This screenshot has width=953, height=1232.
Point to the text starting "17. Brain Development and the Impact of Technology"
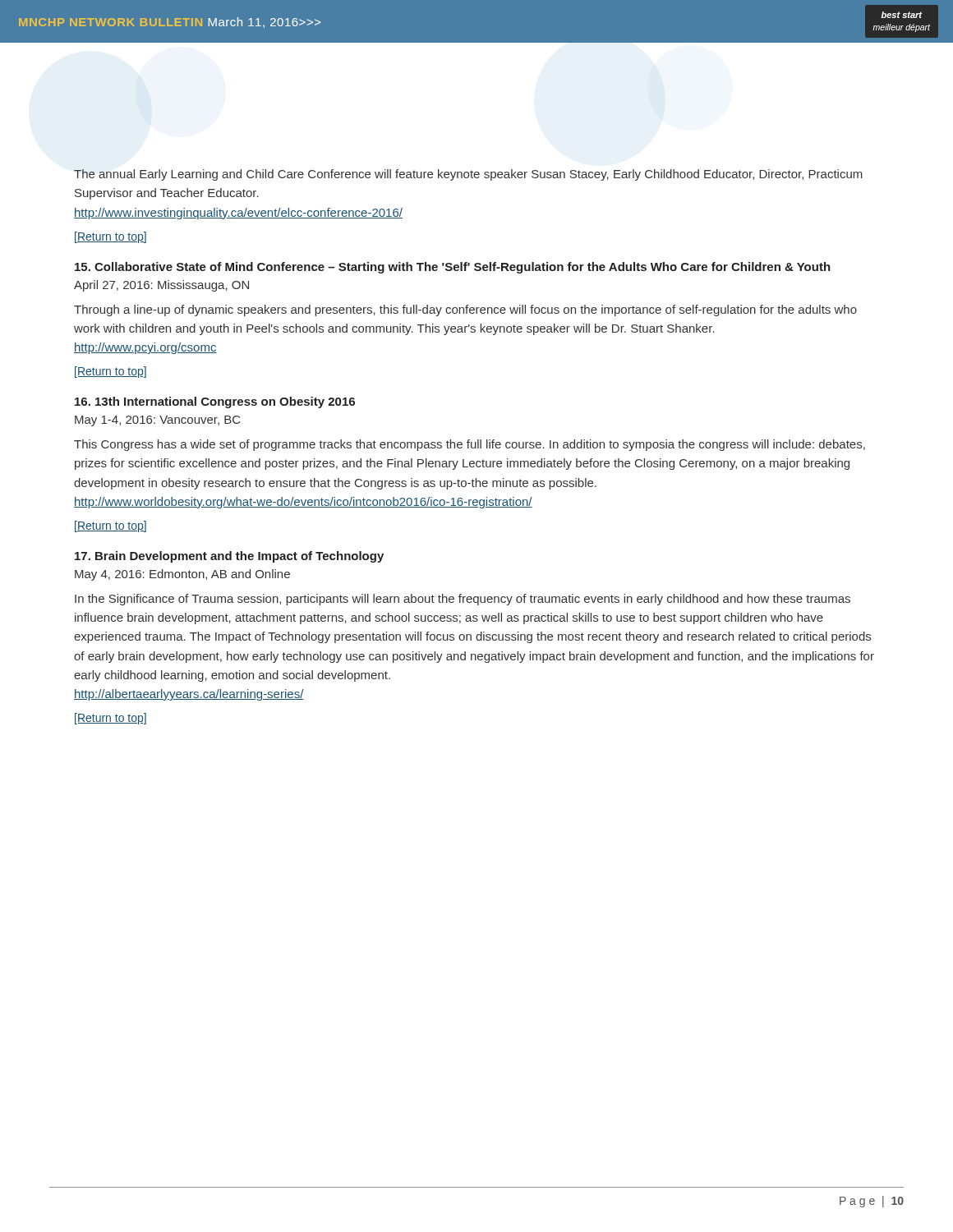click(229, 557)
